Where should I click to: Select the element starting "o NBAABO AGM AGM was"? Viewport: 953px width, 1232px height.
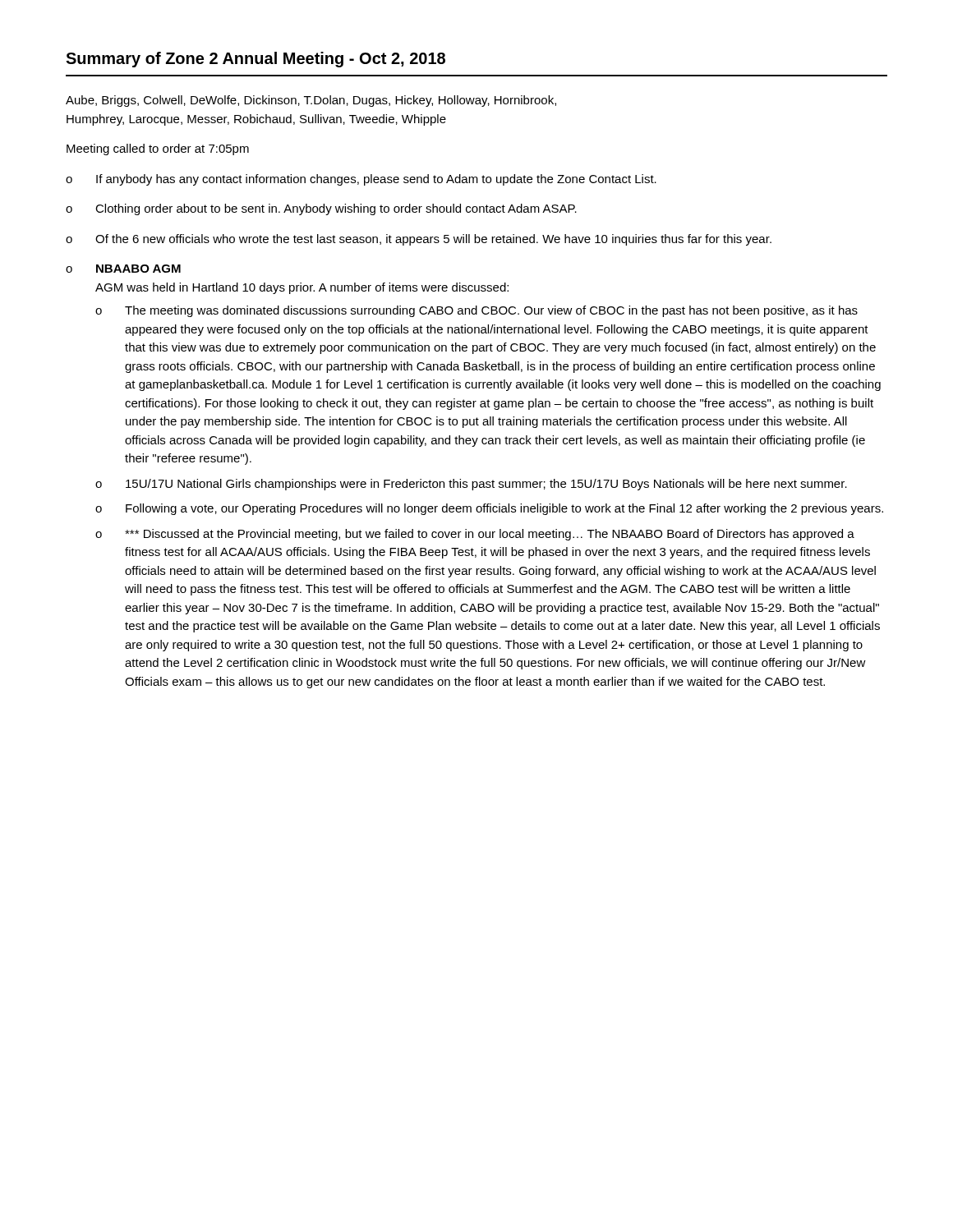[x=476, y=478]
